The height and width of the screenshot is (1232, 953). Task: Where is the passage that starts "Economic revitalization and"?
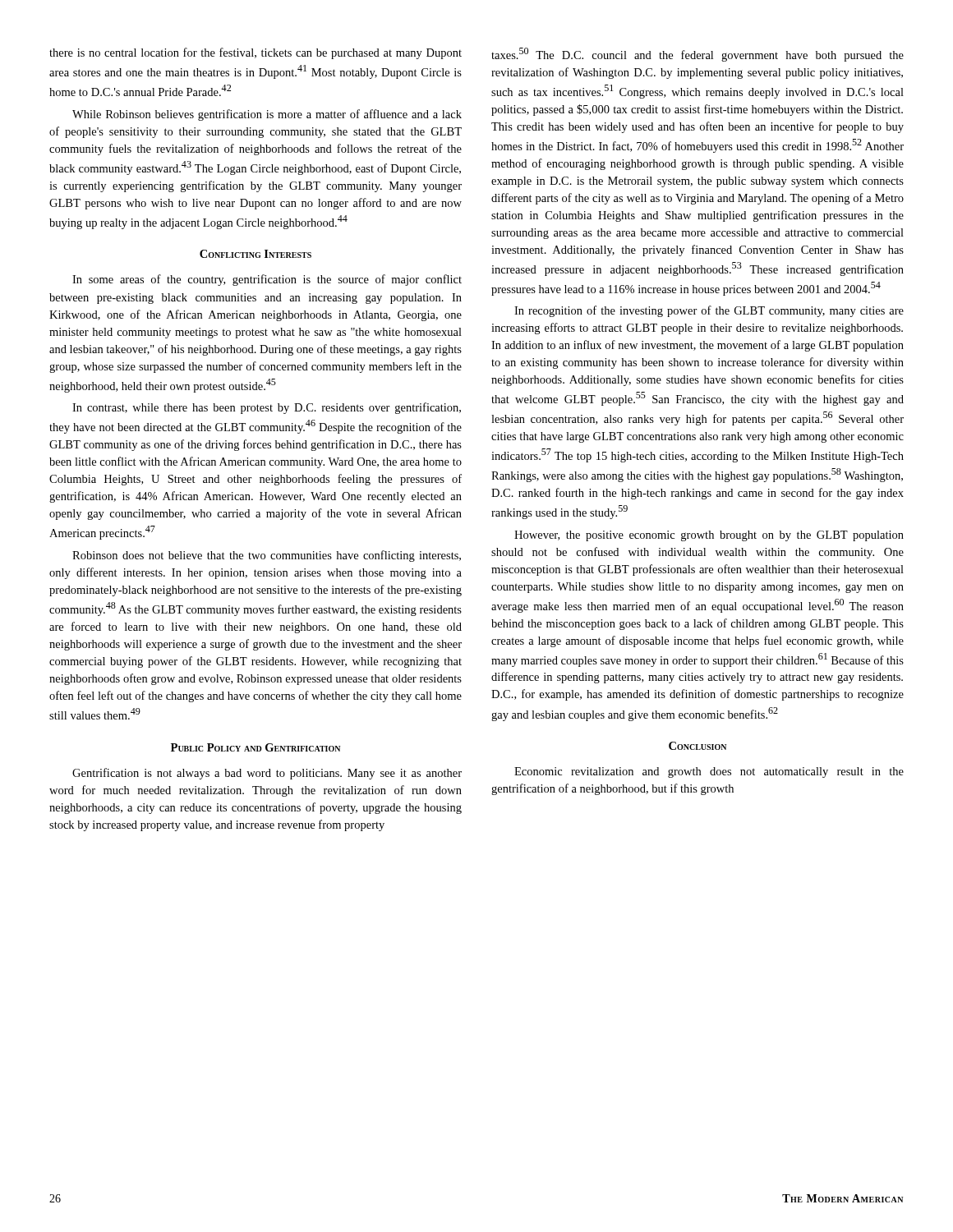point(698,781)
